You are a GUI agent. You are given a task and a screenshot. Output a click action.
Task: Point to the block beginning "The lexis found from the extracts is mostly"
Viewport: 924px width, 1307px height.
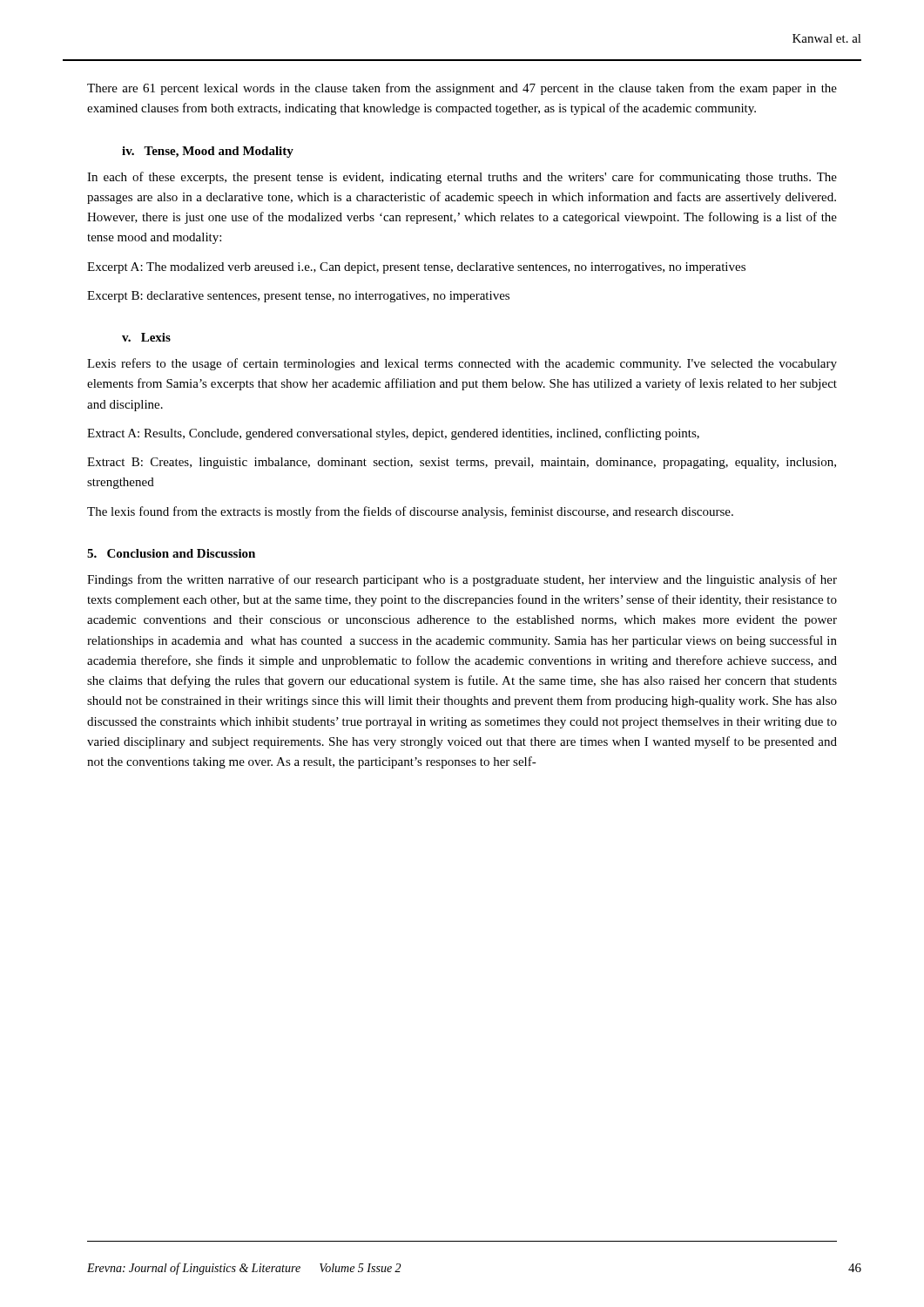point(411,511)
